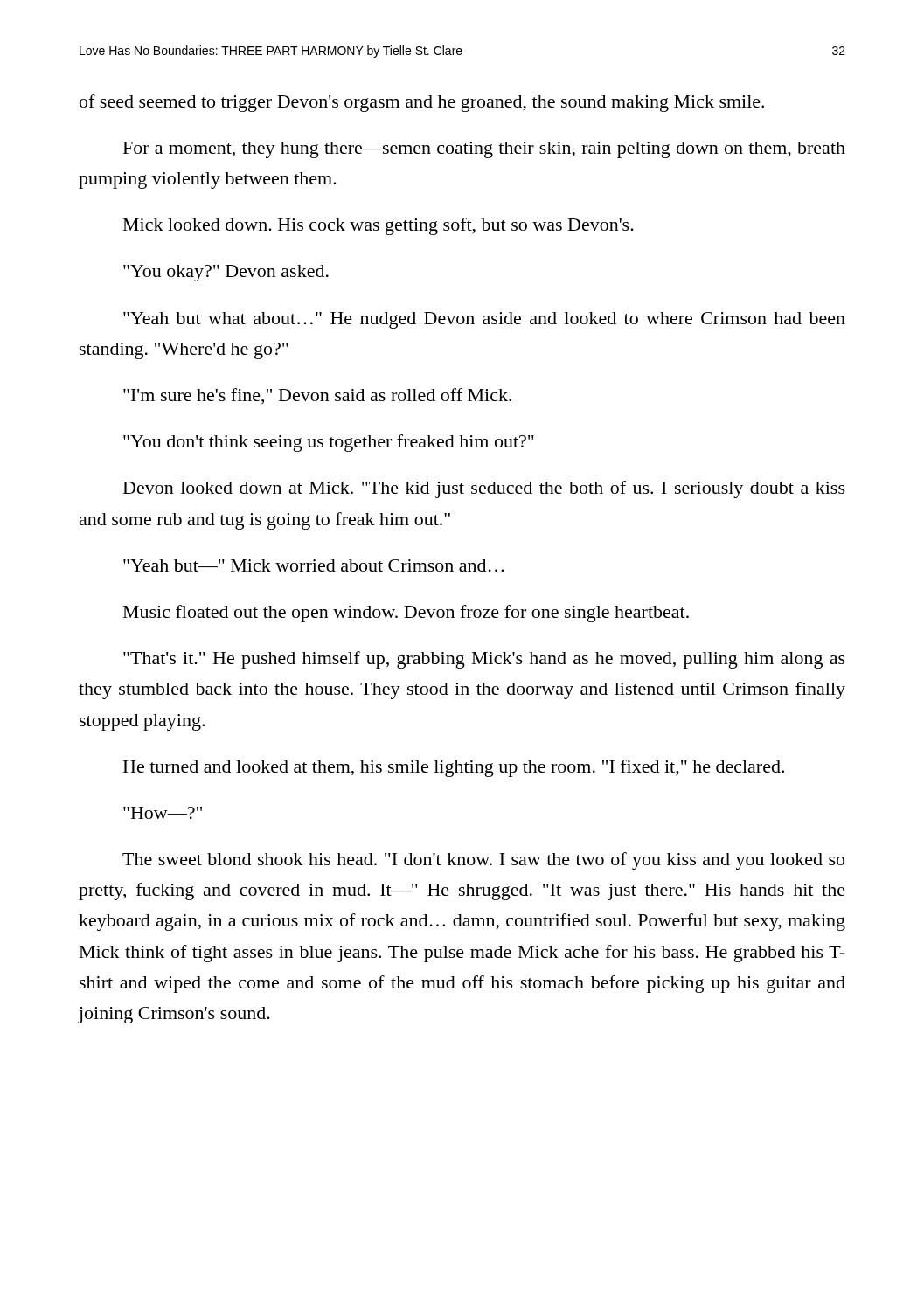Locate the text starting "Devon looked down"

click(x=462, y=503)
